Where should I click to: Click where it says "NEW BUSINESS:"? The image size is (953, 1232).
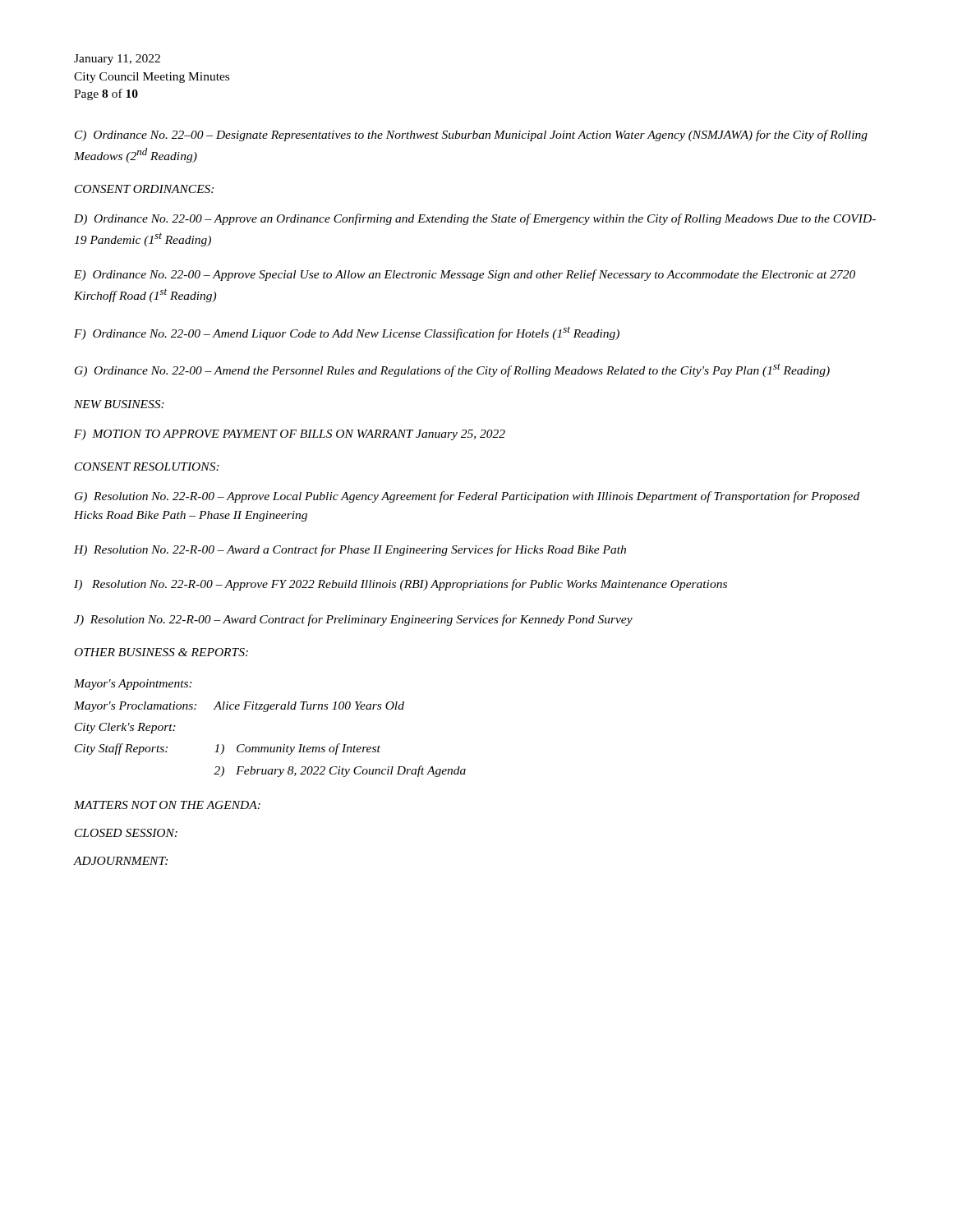coord(119,403)
